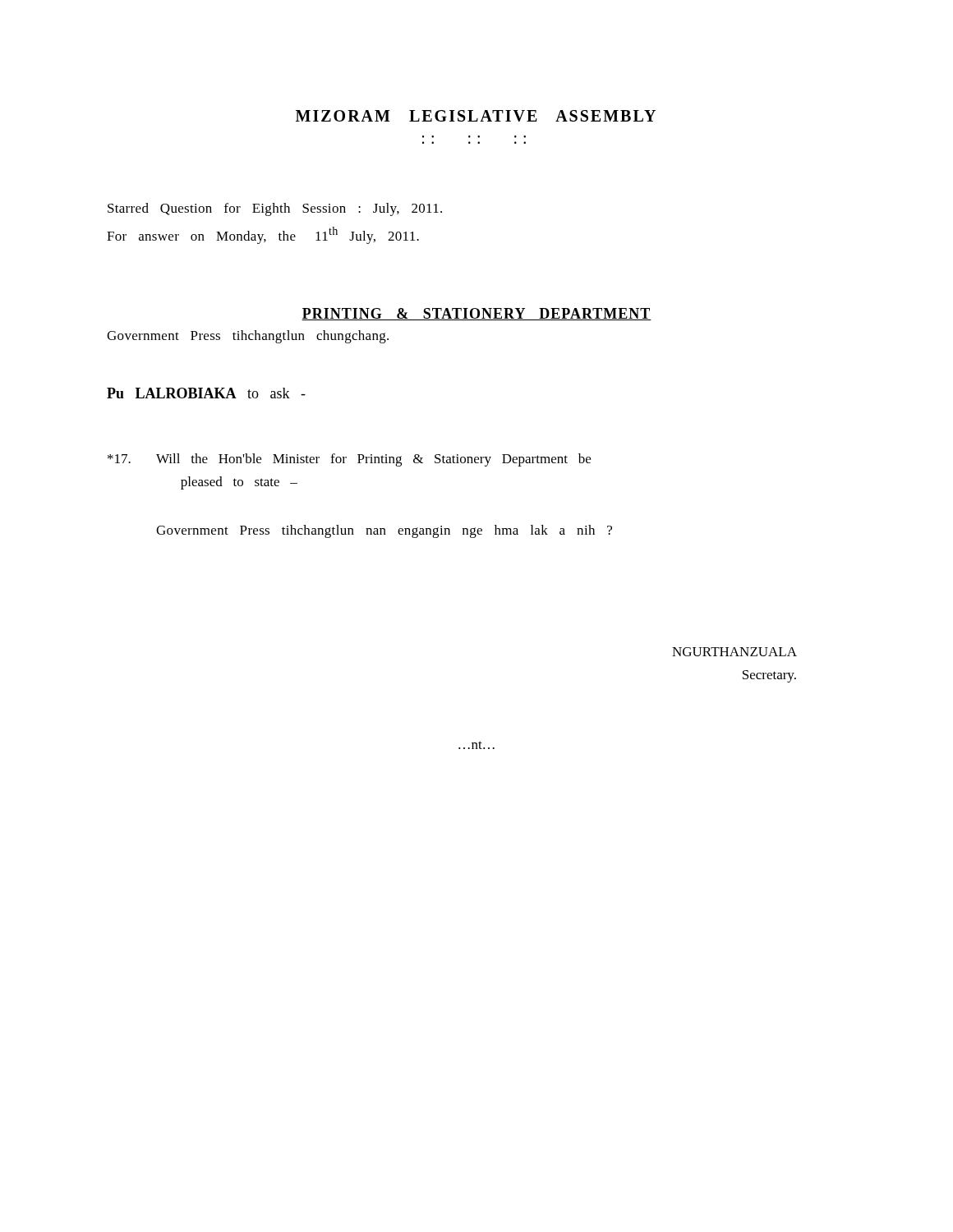Navigate to the region starting "Starred Question for Eighth Session"

275,222
